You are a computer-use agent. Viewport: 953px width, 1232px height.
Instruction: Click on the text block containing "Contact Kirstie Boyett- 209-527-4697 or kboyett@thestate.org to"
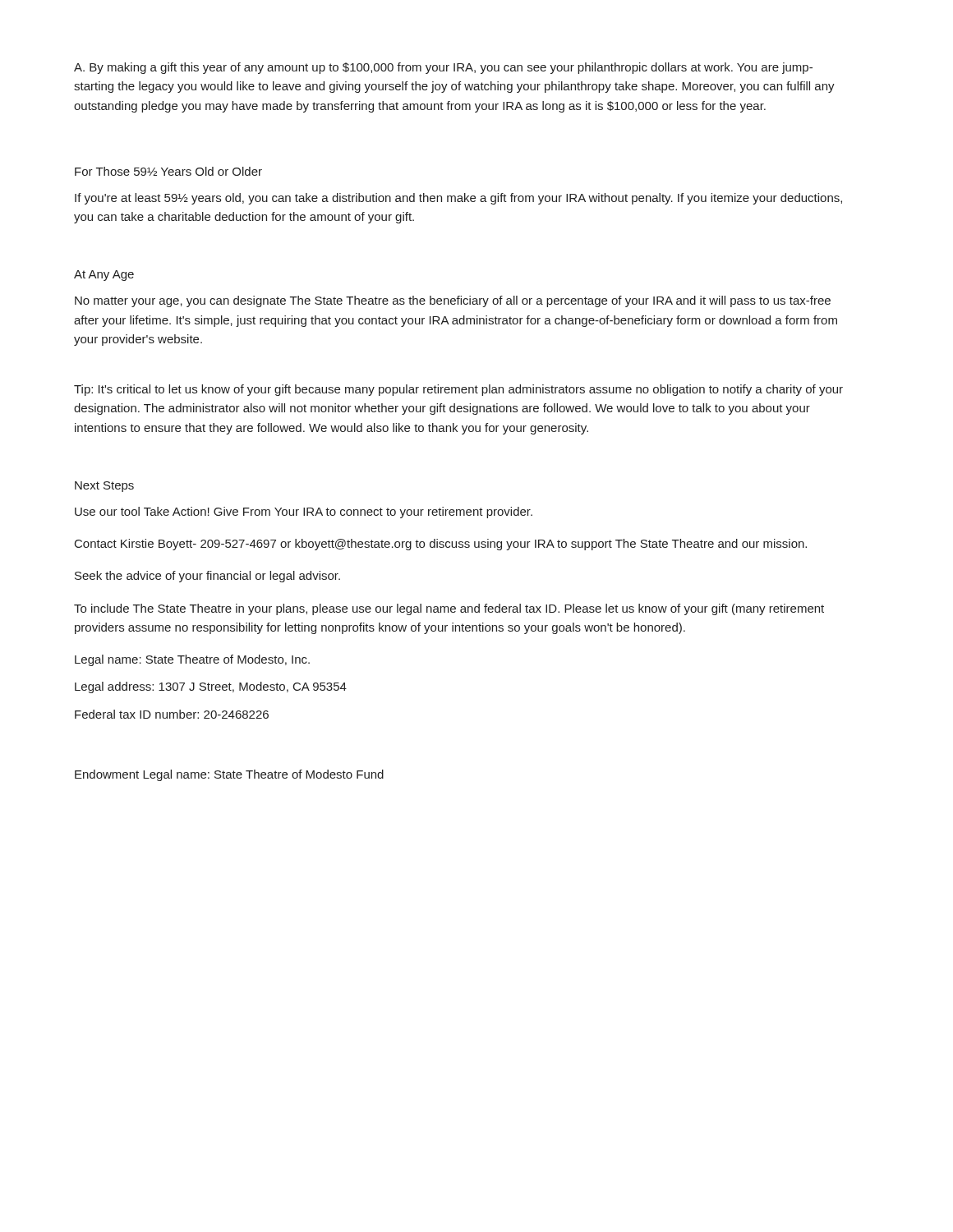point(441,543)
